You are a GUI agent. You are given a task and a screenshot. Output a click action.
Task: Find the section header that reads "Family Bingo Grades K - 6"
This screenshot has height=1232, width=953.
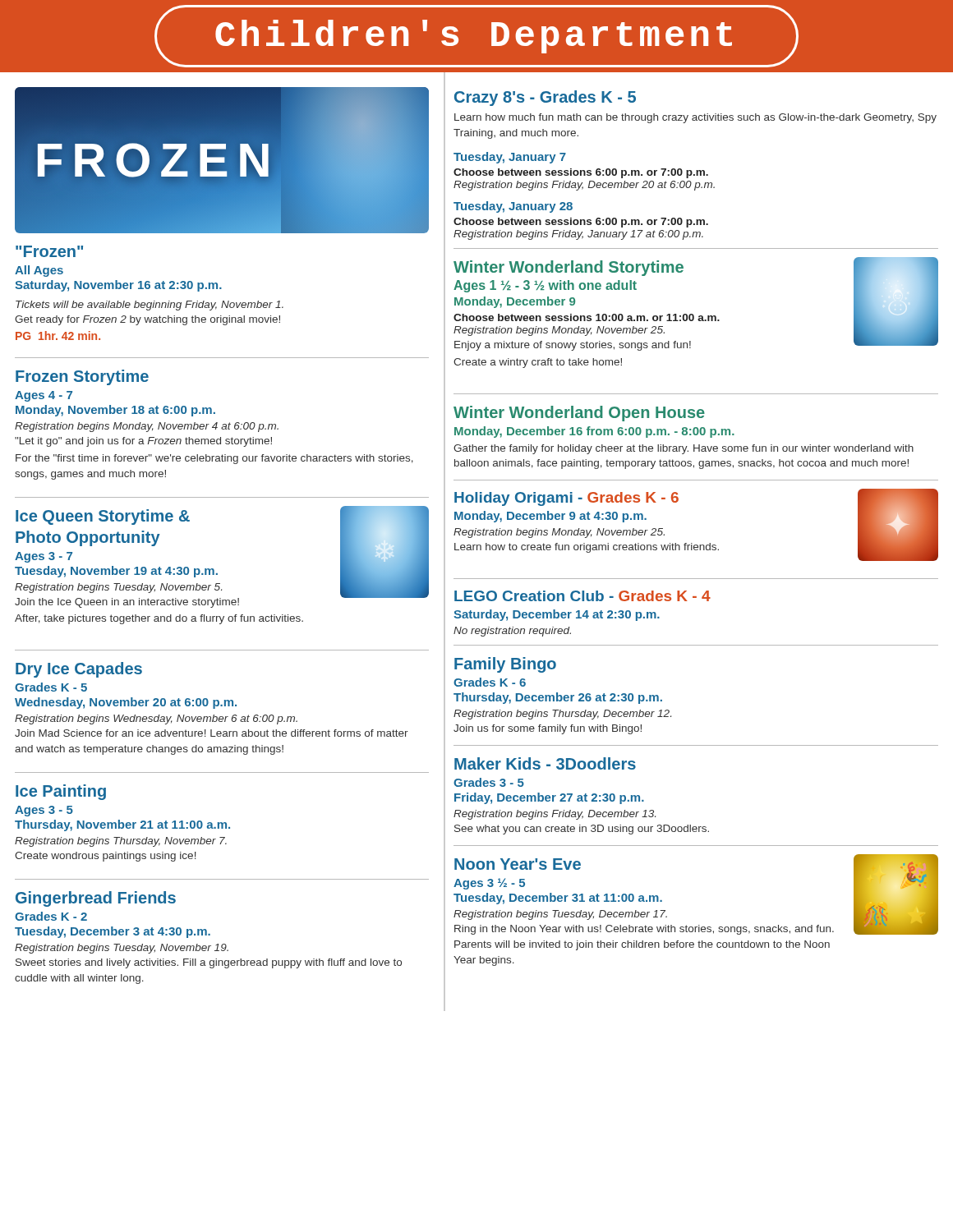(x=505, y=665)
